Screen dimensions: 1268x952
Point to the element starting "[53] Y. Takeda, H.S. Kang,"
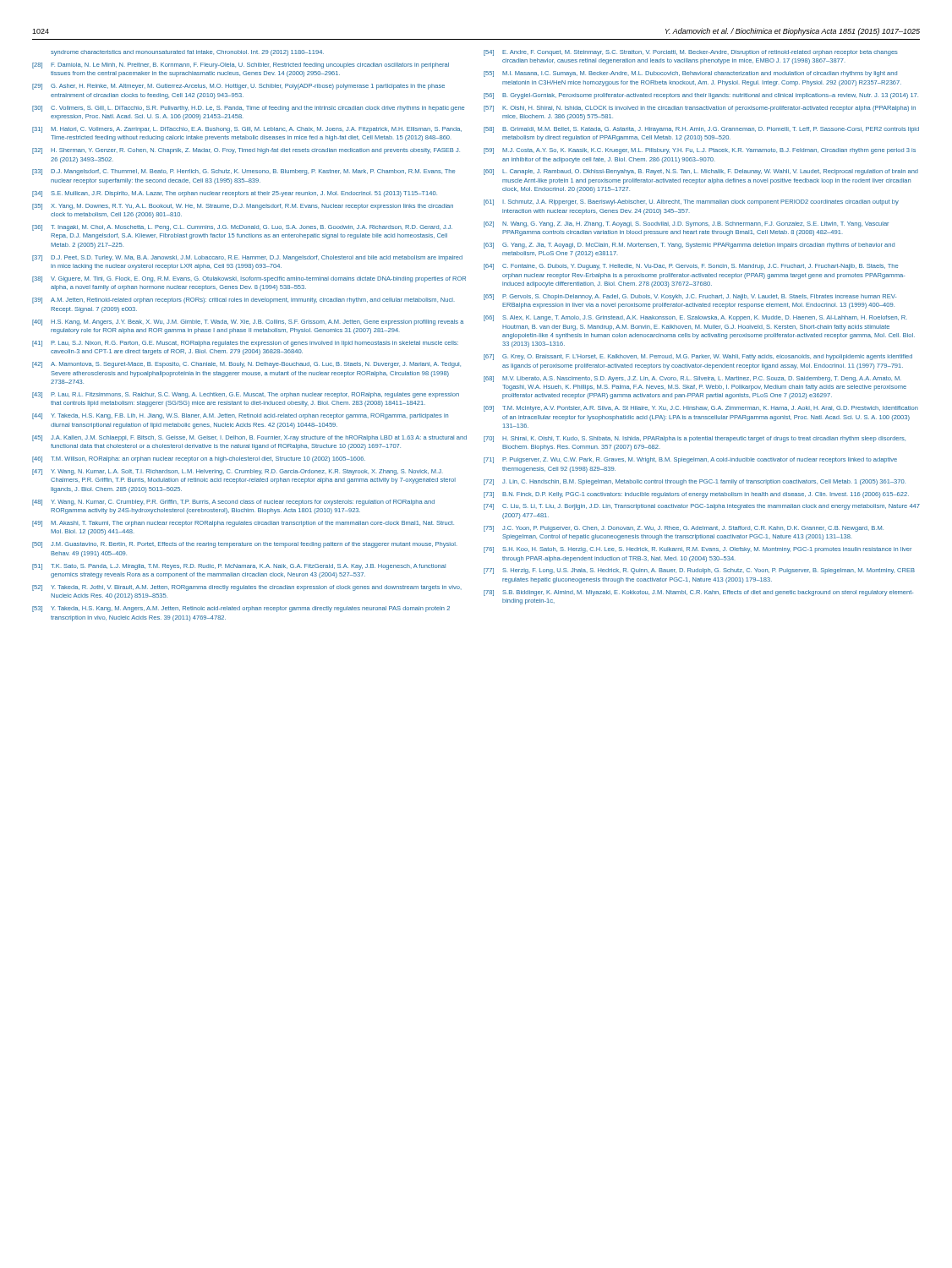click(x=250, y=613)
